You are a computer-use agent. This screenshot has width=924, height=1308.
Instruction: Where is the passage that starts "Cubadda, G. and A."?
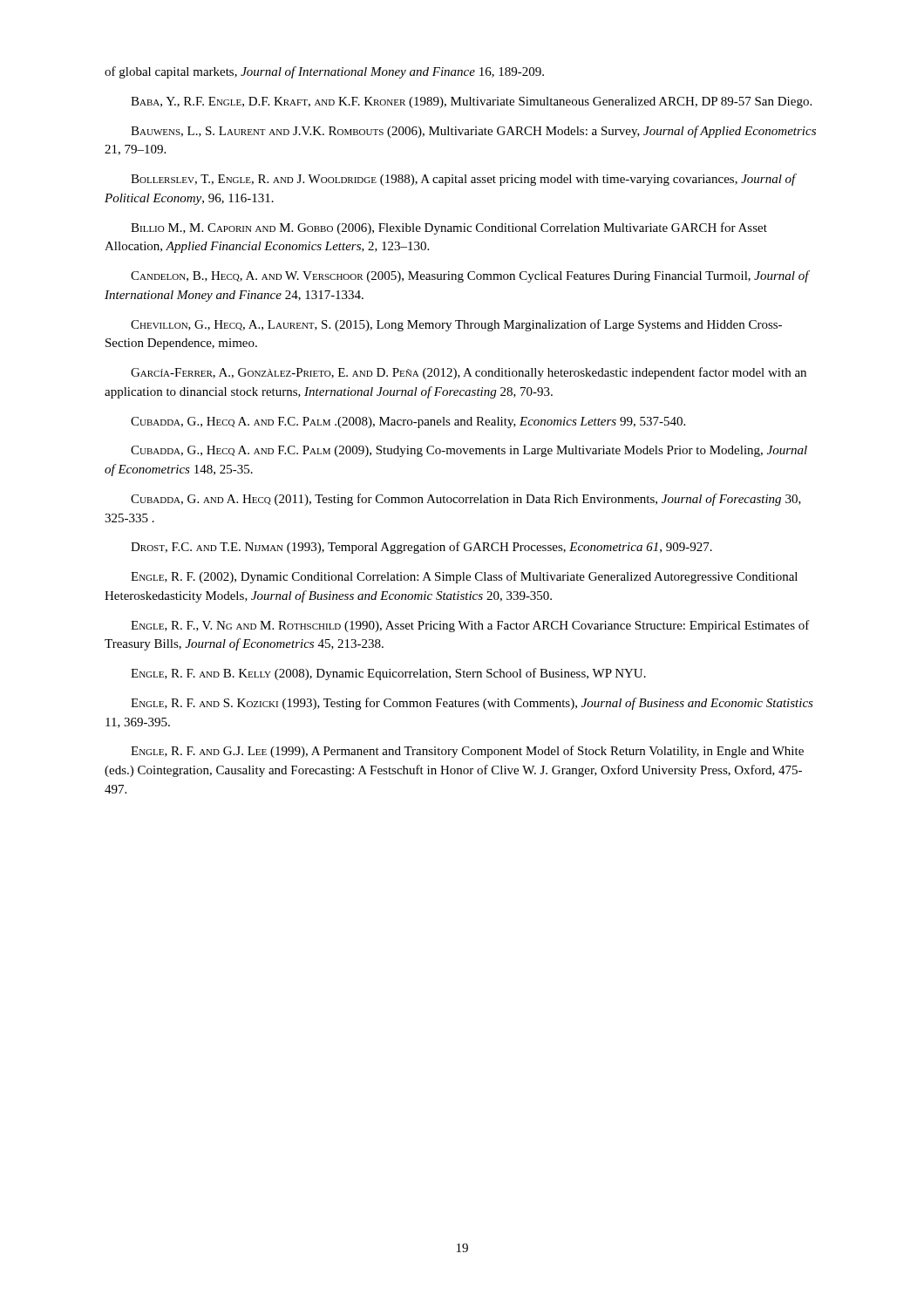click(x=453, y=508)
